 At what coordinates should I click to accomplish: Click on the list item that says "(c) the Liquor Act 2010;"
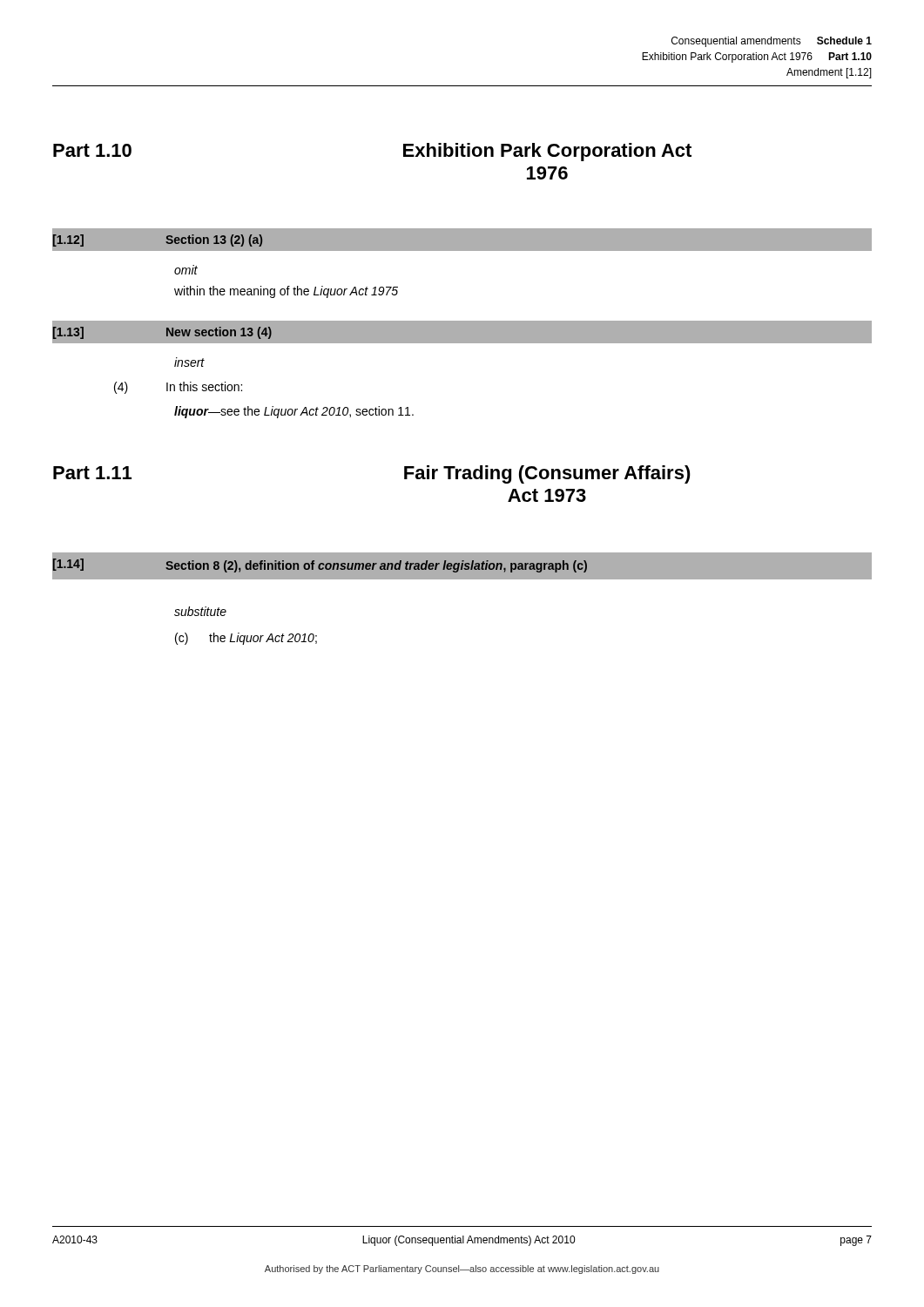(x=246, y=638)
